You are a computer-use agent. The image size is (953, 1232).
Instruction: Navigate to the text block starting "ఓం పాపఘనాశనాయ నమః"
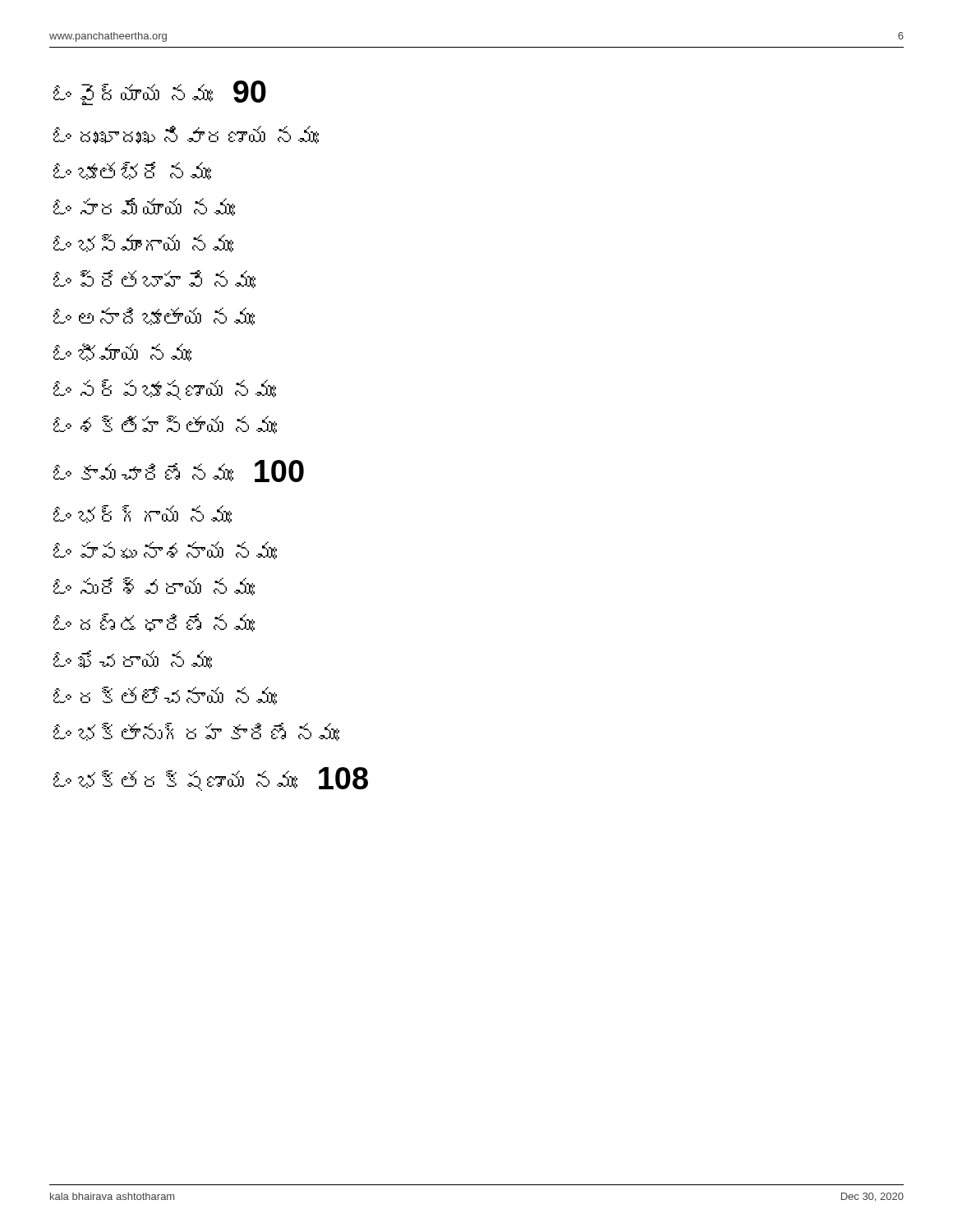[163, 553]
